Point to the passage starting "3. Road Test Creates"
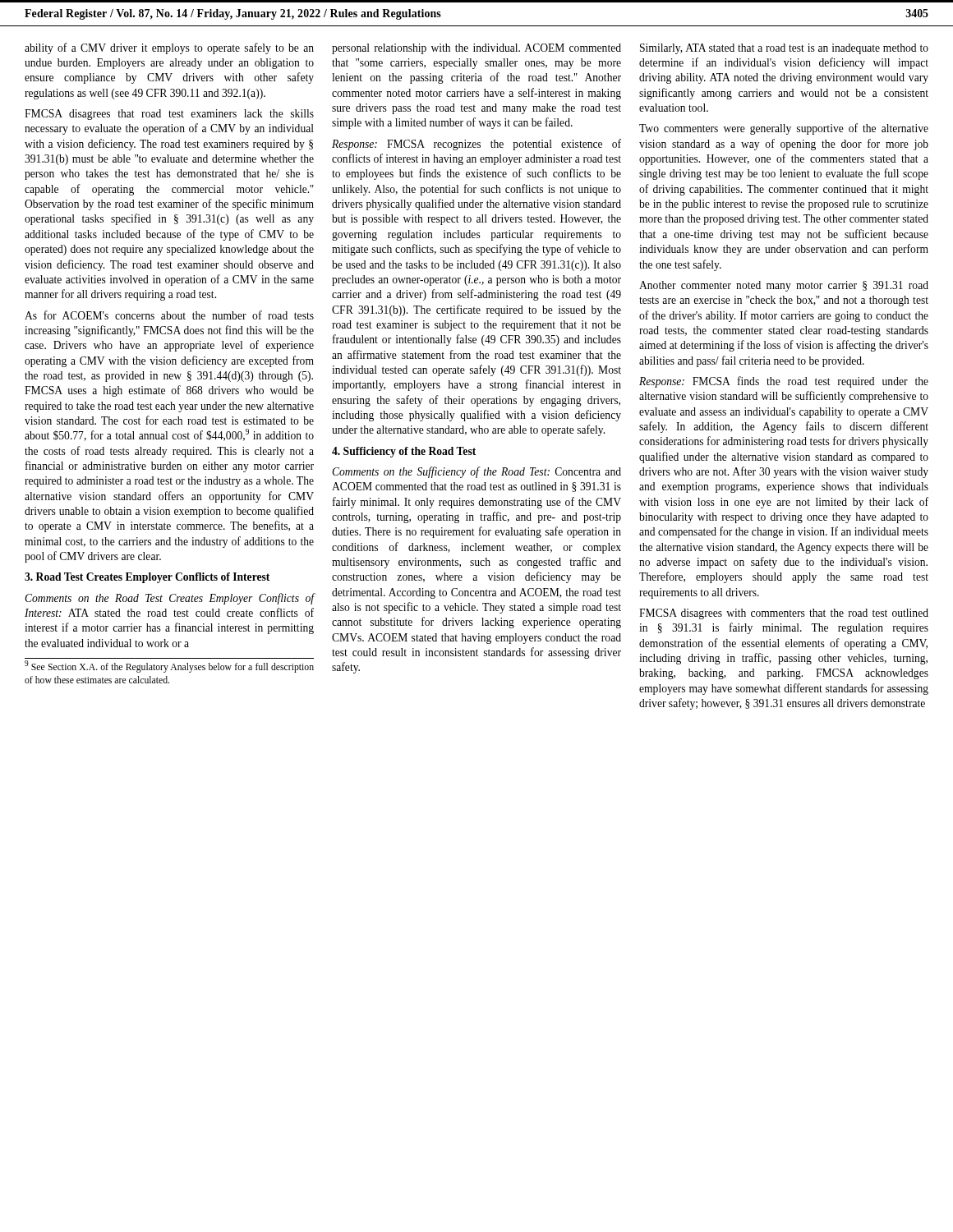This screenshot has width=953, height=1232. click(x=169, y=578)
